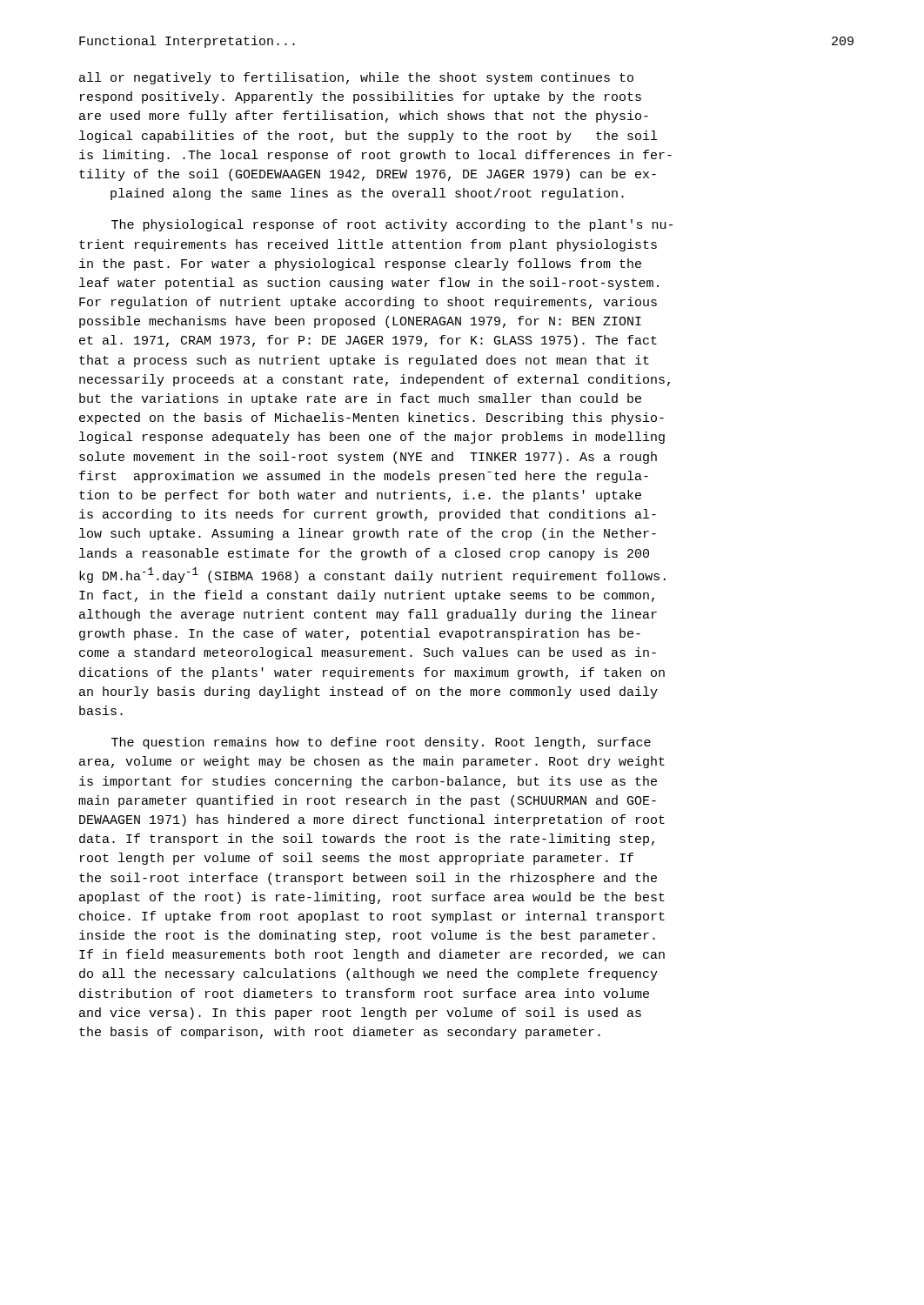Locate the text block with the text "all or negatively"

tap(376, 137)
